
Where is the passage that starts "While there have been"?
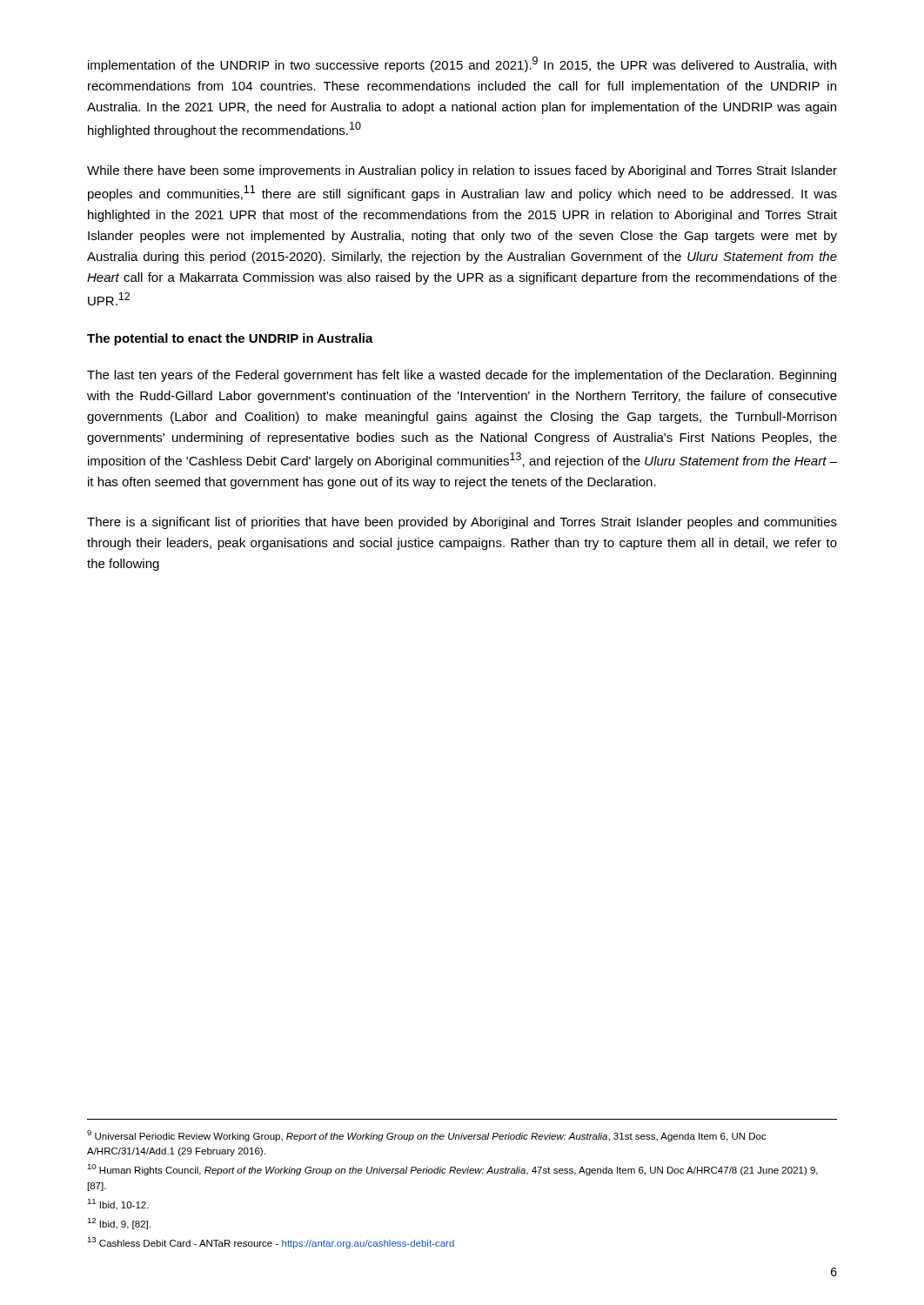(x=462, y=235)
